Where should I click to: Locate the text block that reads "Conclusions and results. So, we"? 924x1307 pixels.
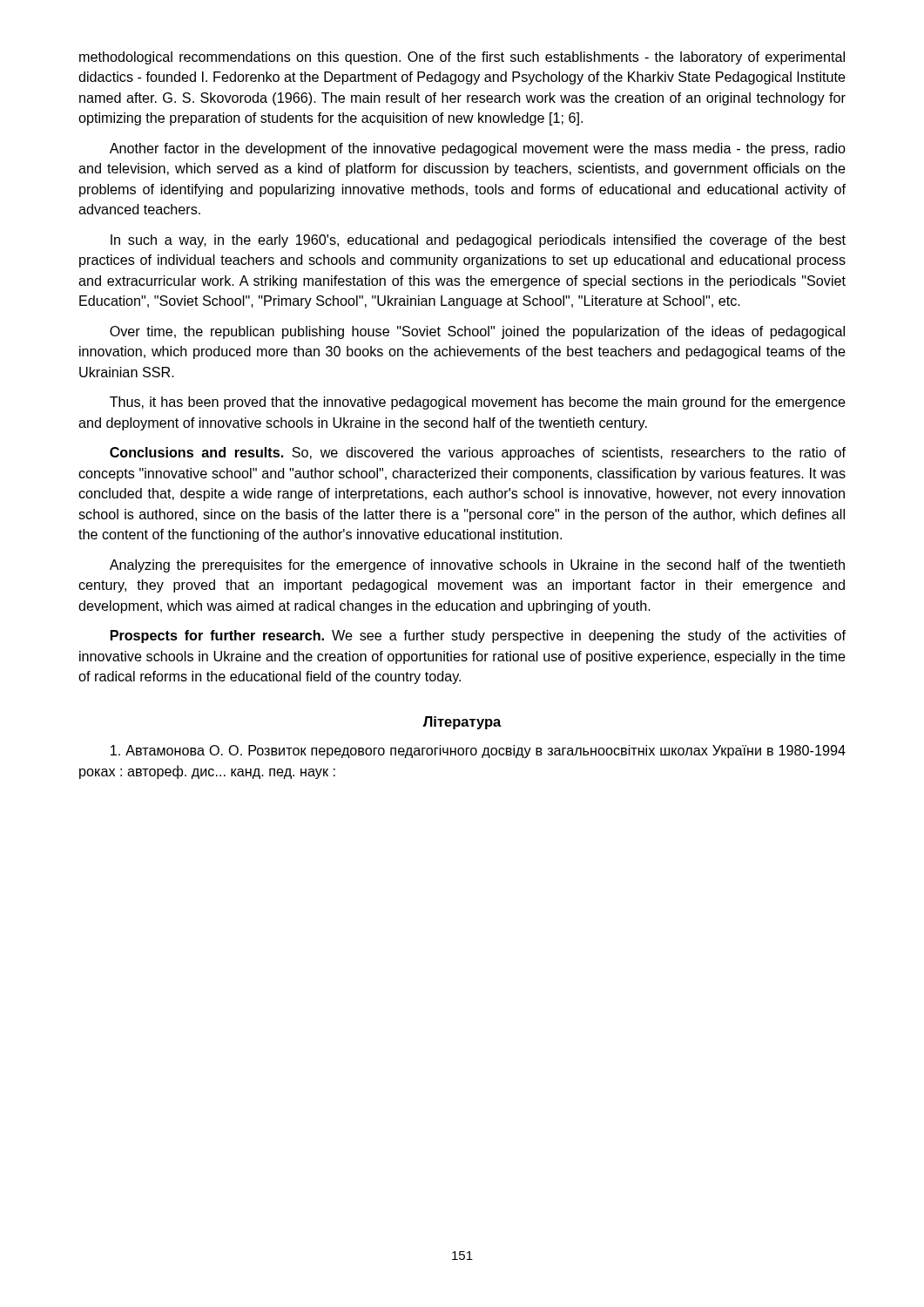click(462, 494)
